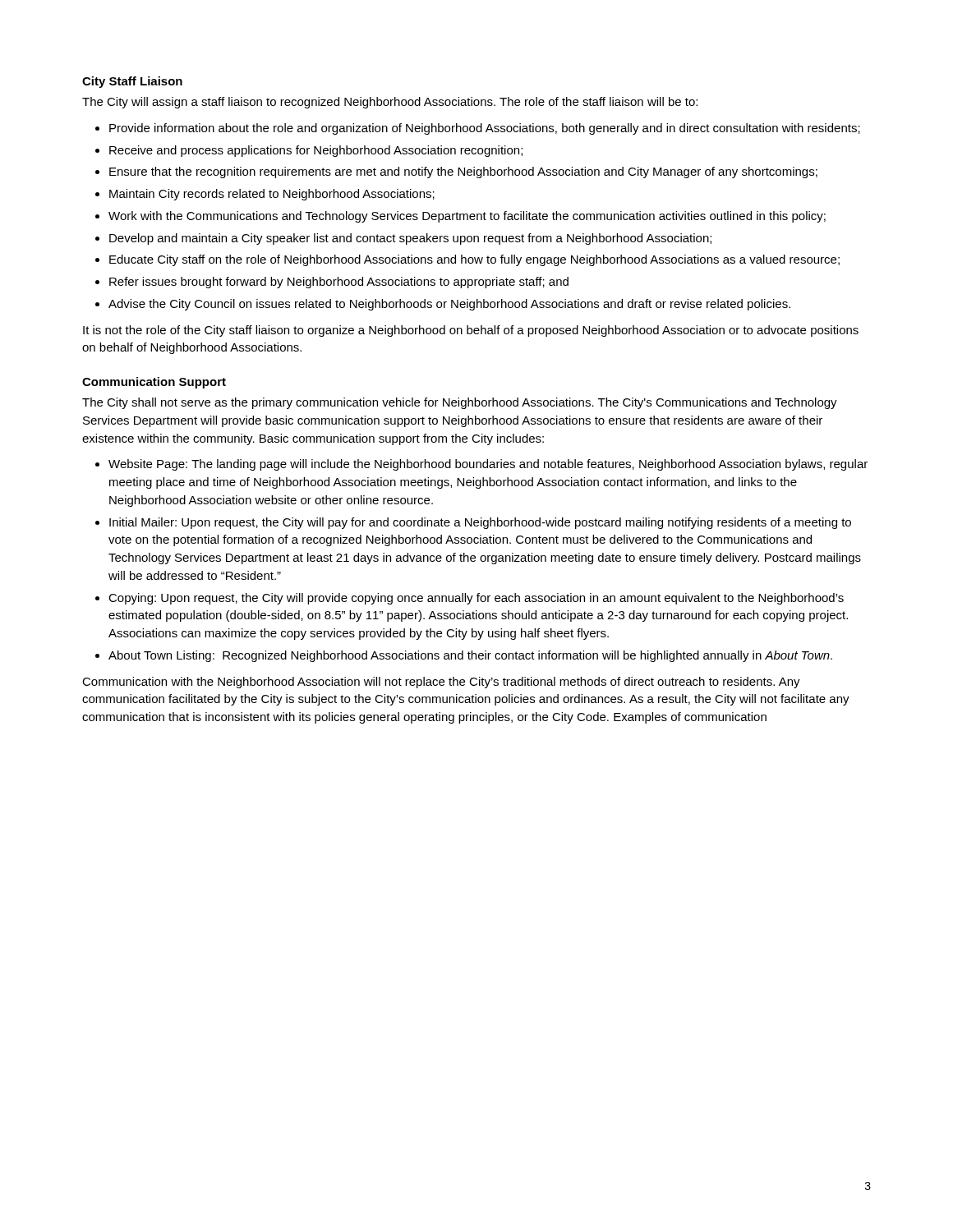Point to the element starting "Communication with the Neighborhood Association will"

click(x=476, y=699)
